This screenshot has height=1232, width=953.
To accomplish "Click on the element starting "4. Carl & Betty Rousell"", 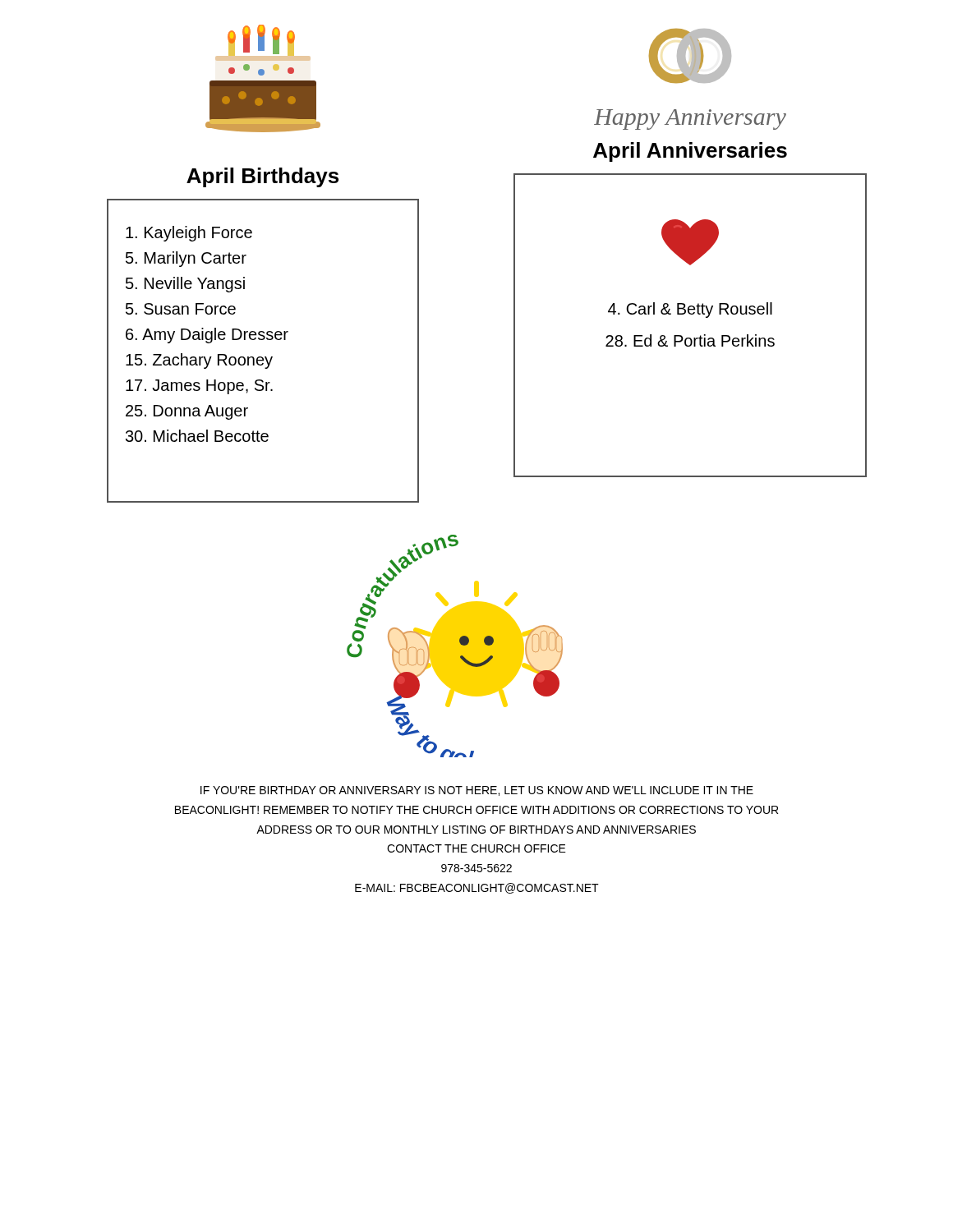I will [x=690, y=309].
